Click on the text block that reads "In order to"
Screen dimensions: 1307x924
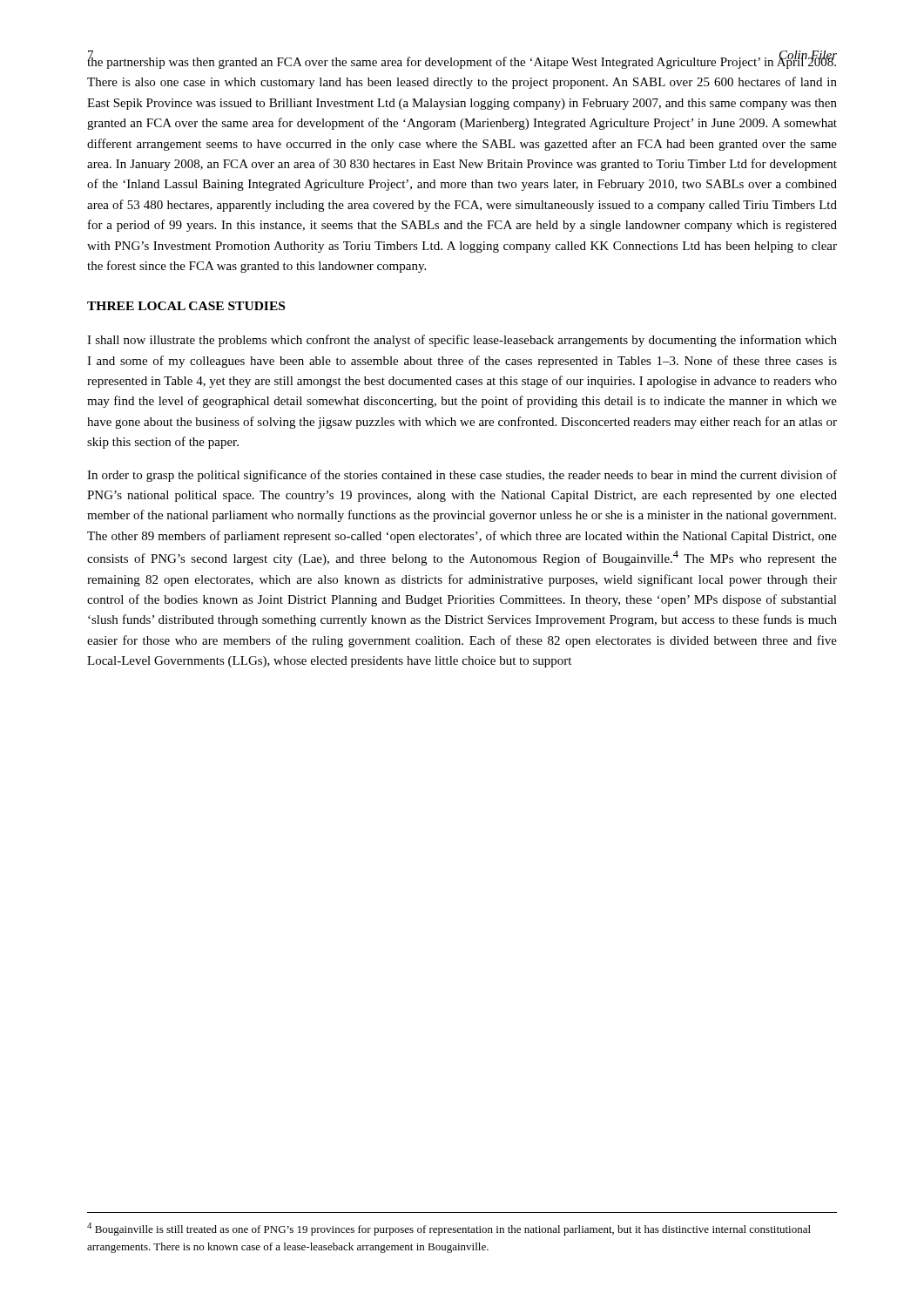pos(462,568)
